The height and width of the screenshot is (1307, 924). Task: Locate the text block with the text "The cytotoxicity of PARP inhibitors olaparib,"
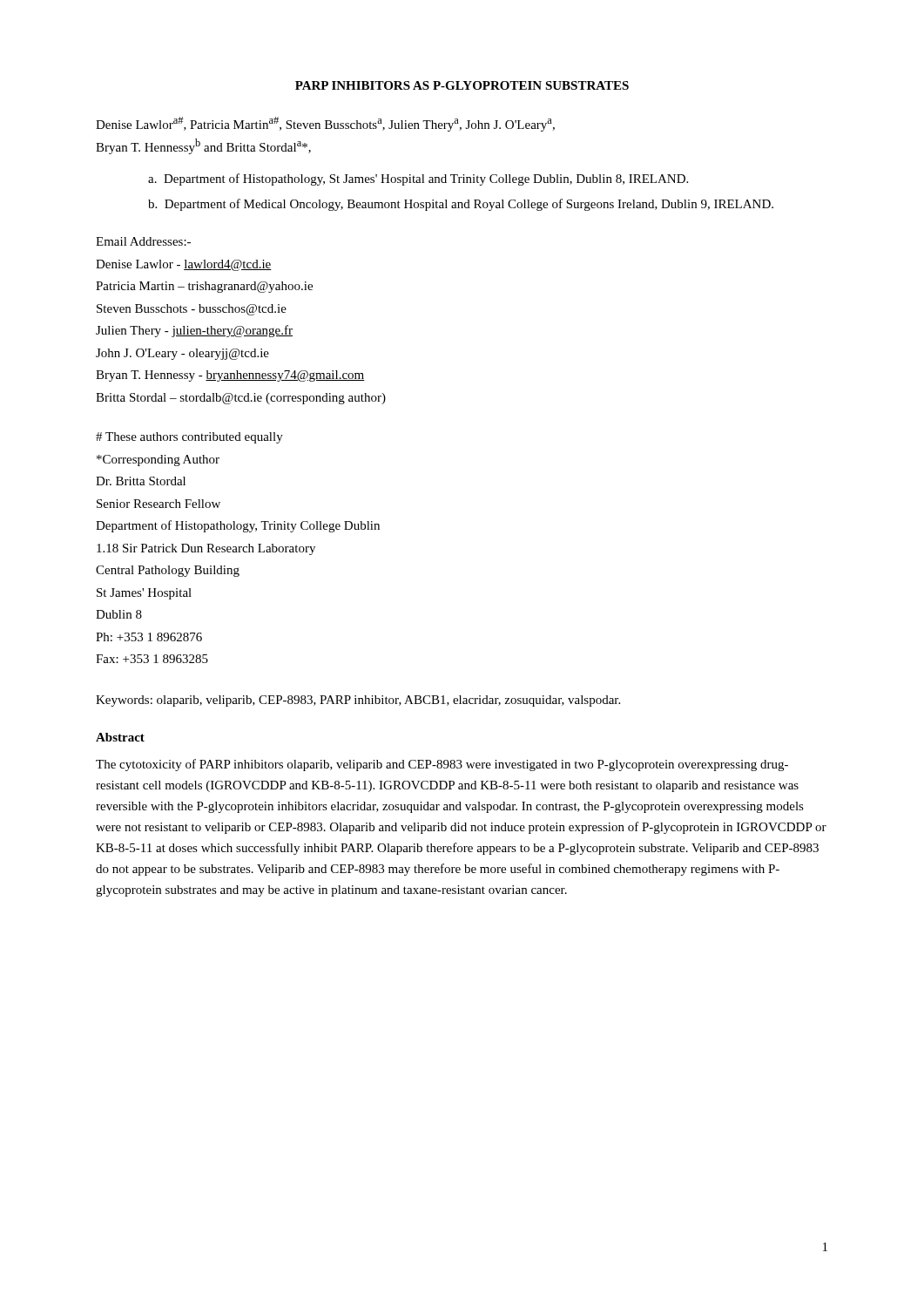(x=461, y=827)
